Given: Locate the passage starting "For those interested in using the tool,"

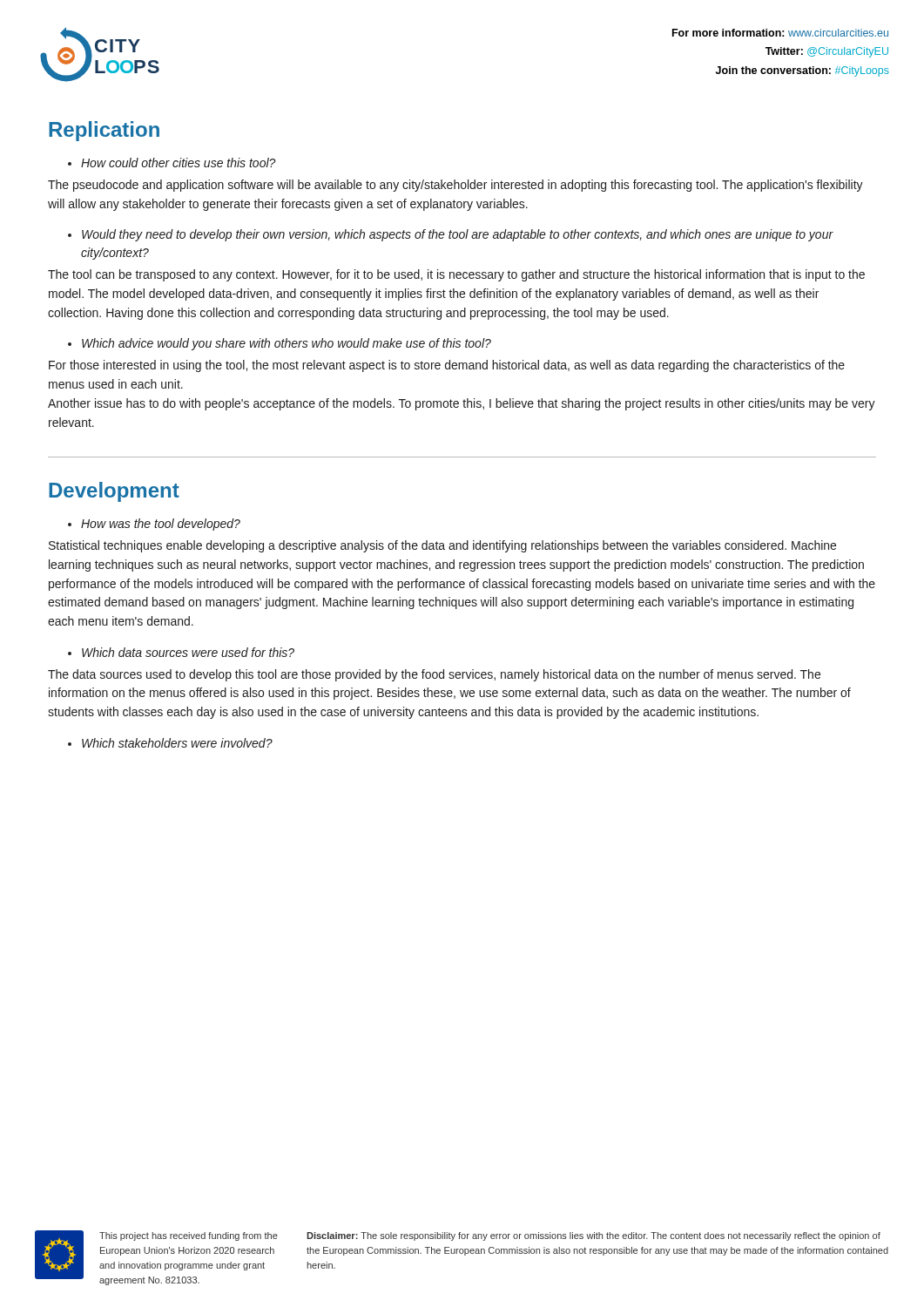Looking at the screenshot, I should (461, 394).
